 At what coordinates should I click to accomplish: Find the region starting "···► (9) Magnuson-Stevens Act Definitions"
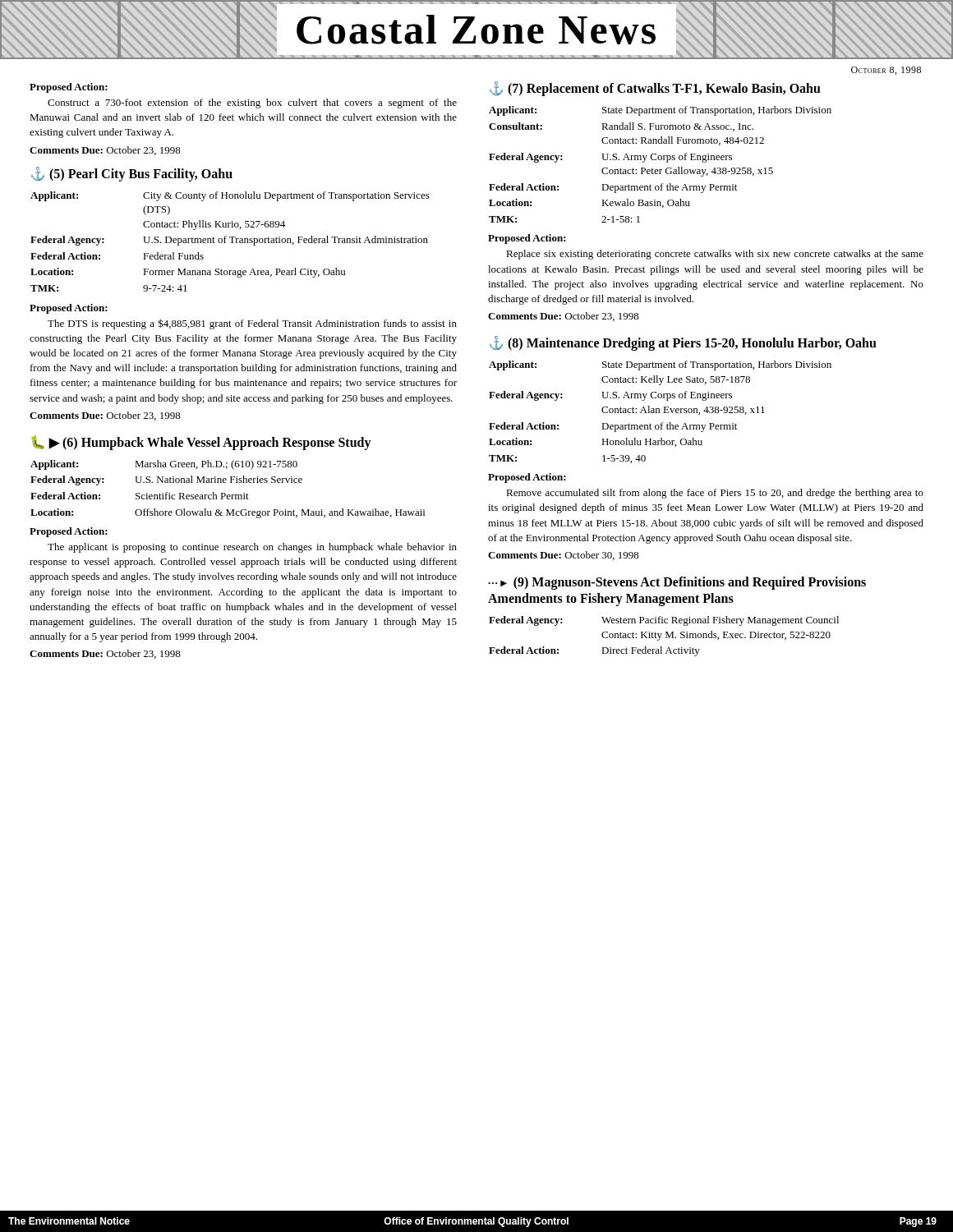pos(677,590)
